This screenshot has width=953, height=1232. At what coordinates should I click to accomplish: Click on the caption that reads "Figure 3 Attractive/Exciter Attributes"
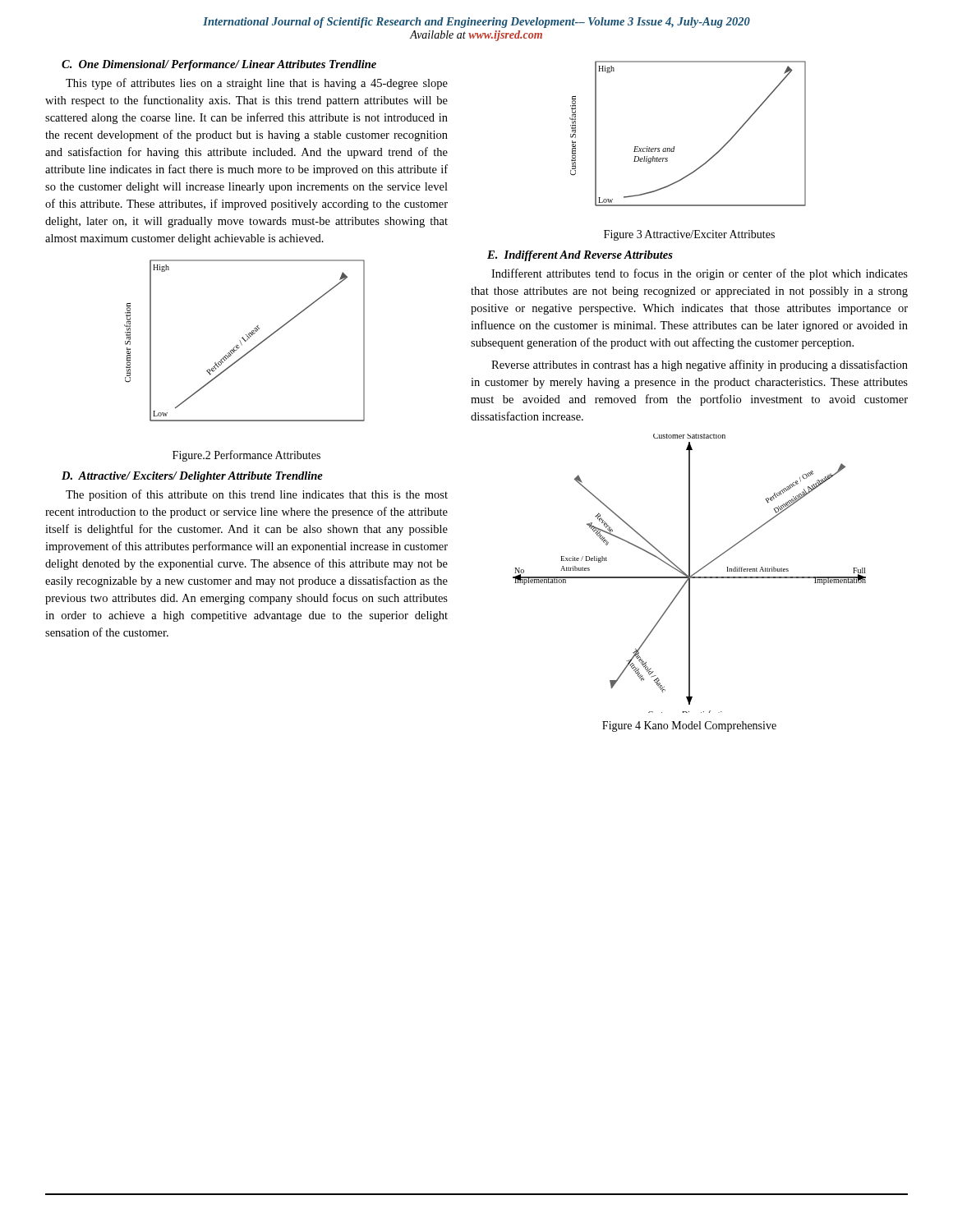[689, 234]
